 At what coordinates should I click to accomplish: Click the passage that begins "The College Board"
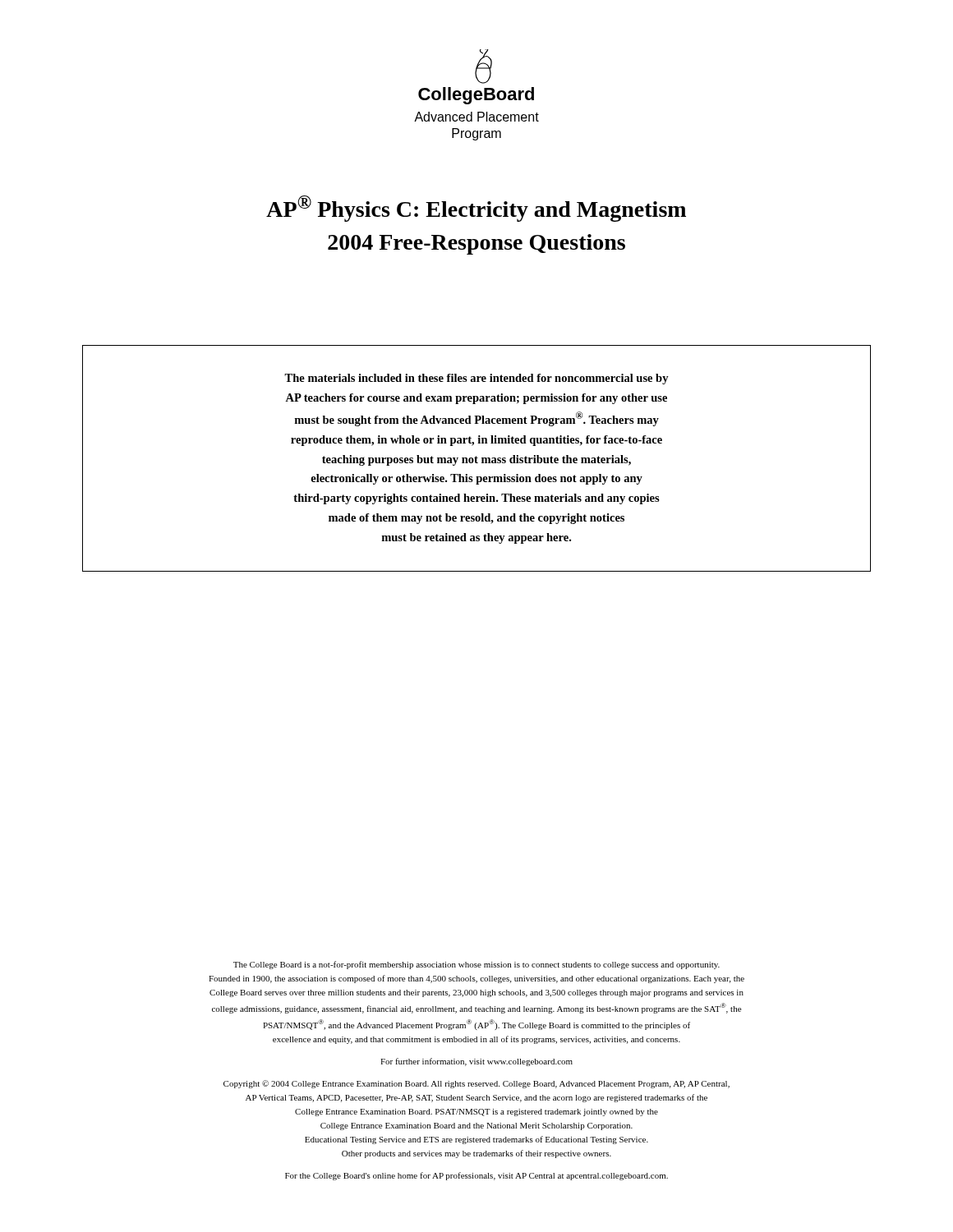click(x=476, y=1001)
